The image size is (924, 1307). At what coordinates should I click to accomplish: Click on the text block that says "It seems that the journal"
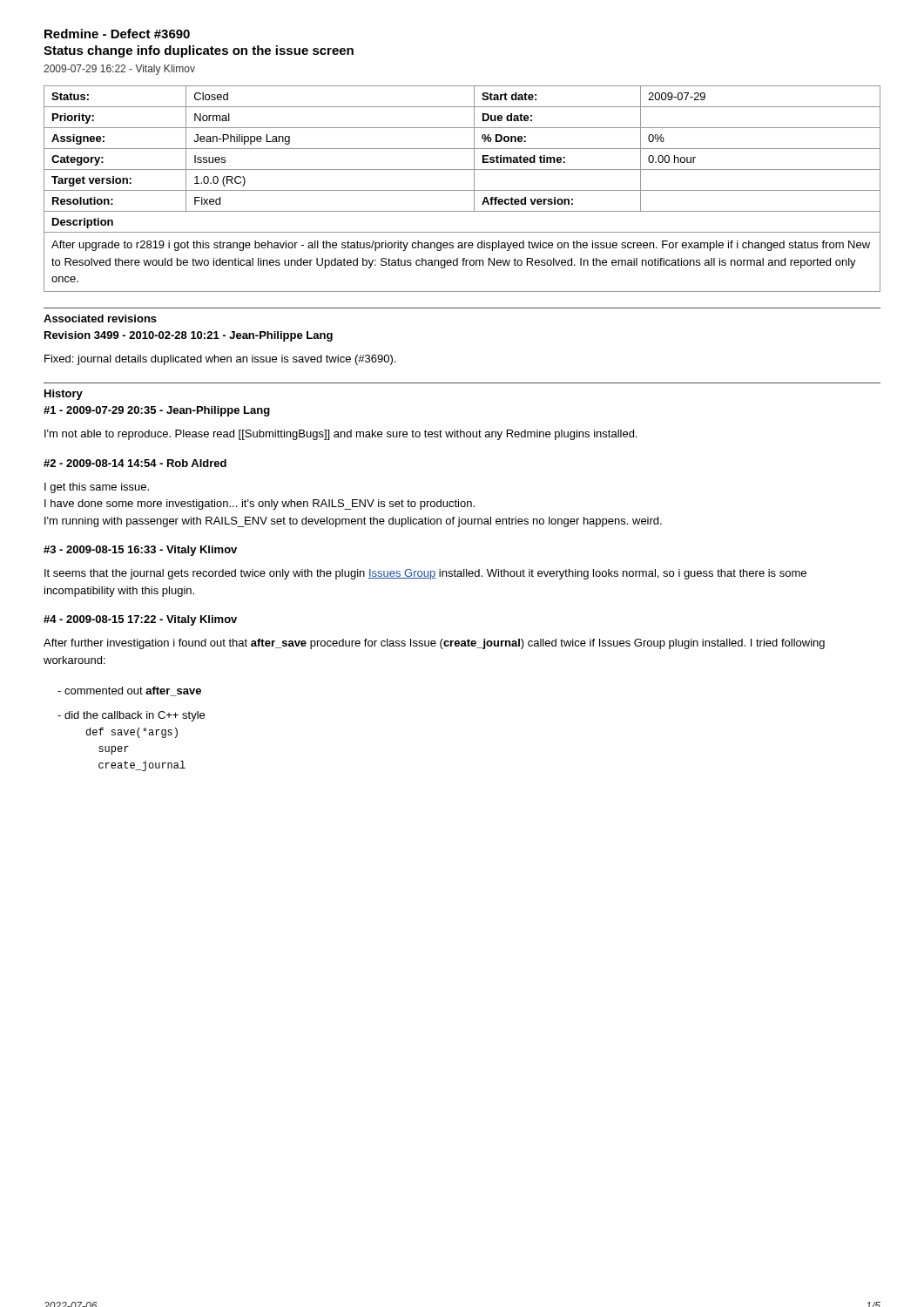coord(425,581)
